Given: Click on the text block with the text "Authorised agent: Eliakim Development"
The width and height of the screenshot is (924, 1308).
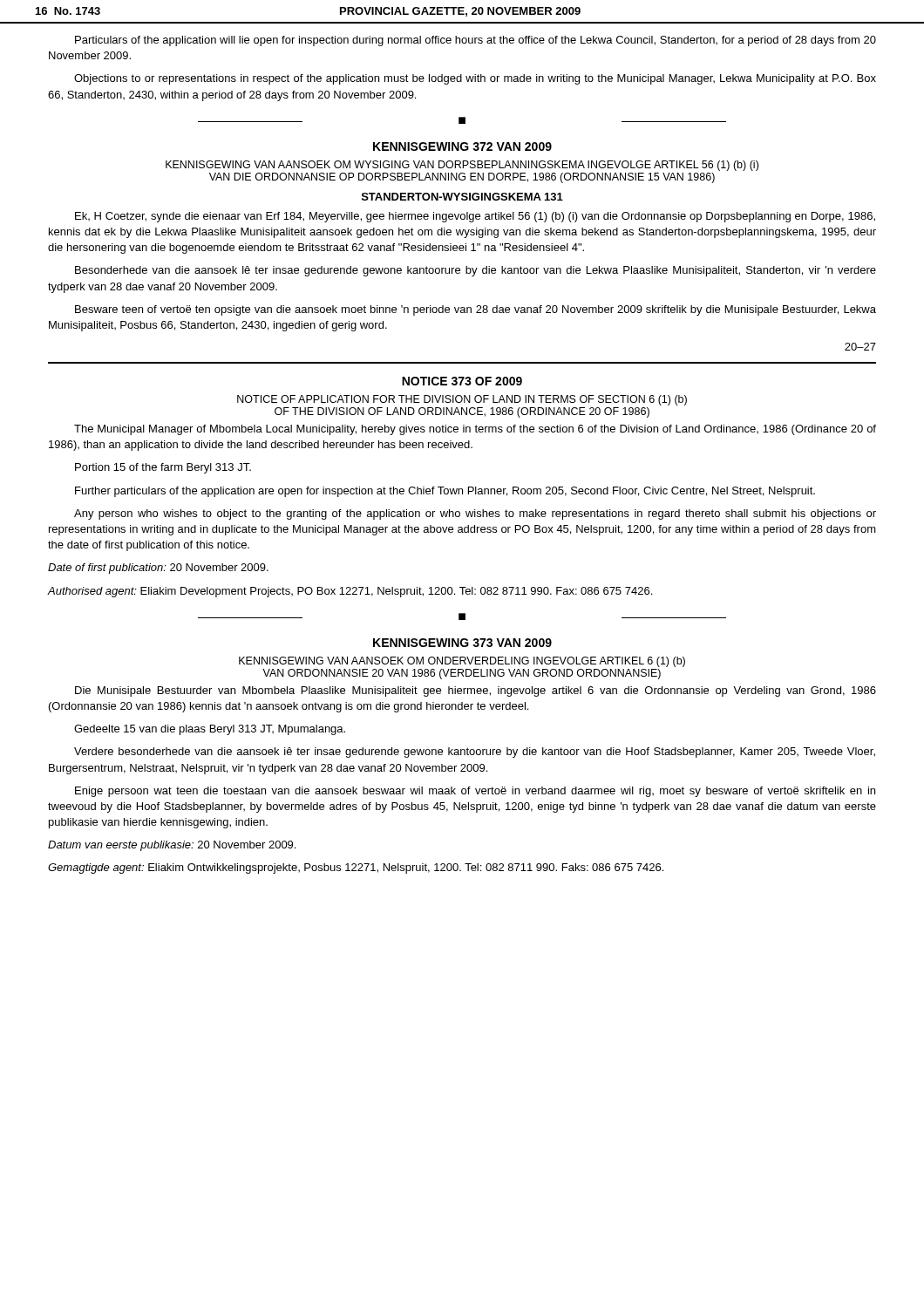Looking at the screenshot, I should tap(351, 590).
